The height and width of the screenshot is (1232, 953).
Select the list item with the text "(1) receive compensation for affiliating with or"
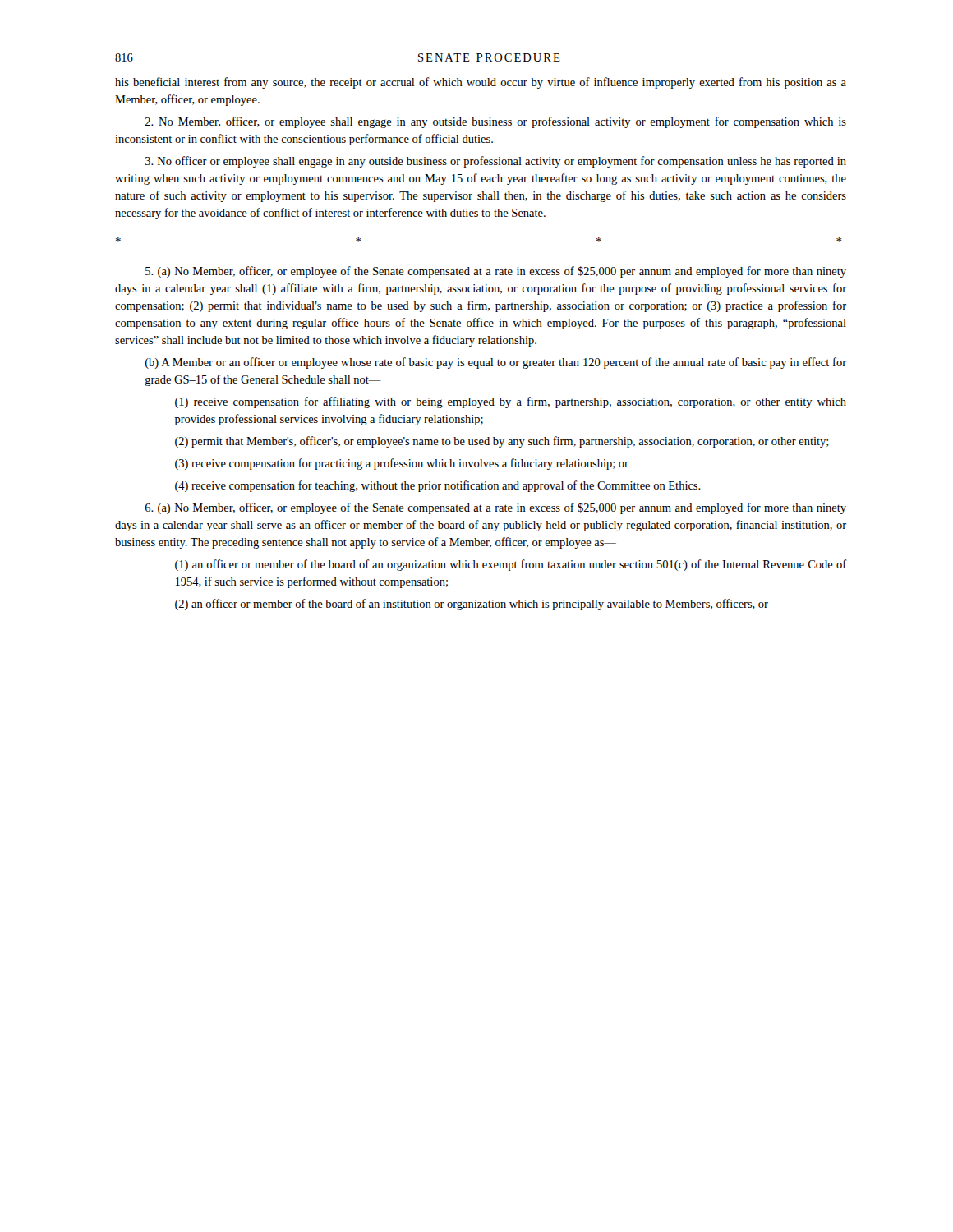point(510,411)
